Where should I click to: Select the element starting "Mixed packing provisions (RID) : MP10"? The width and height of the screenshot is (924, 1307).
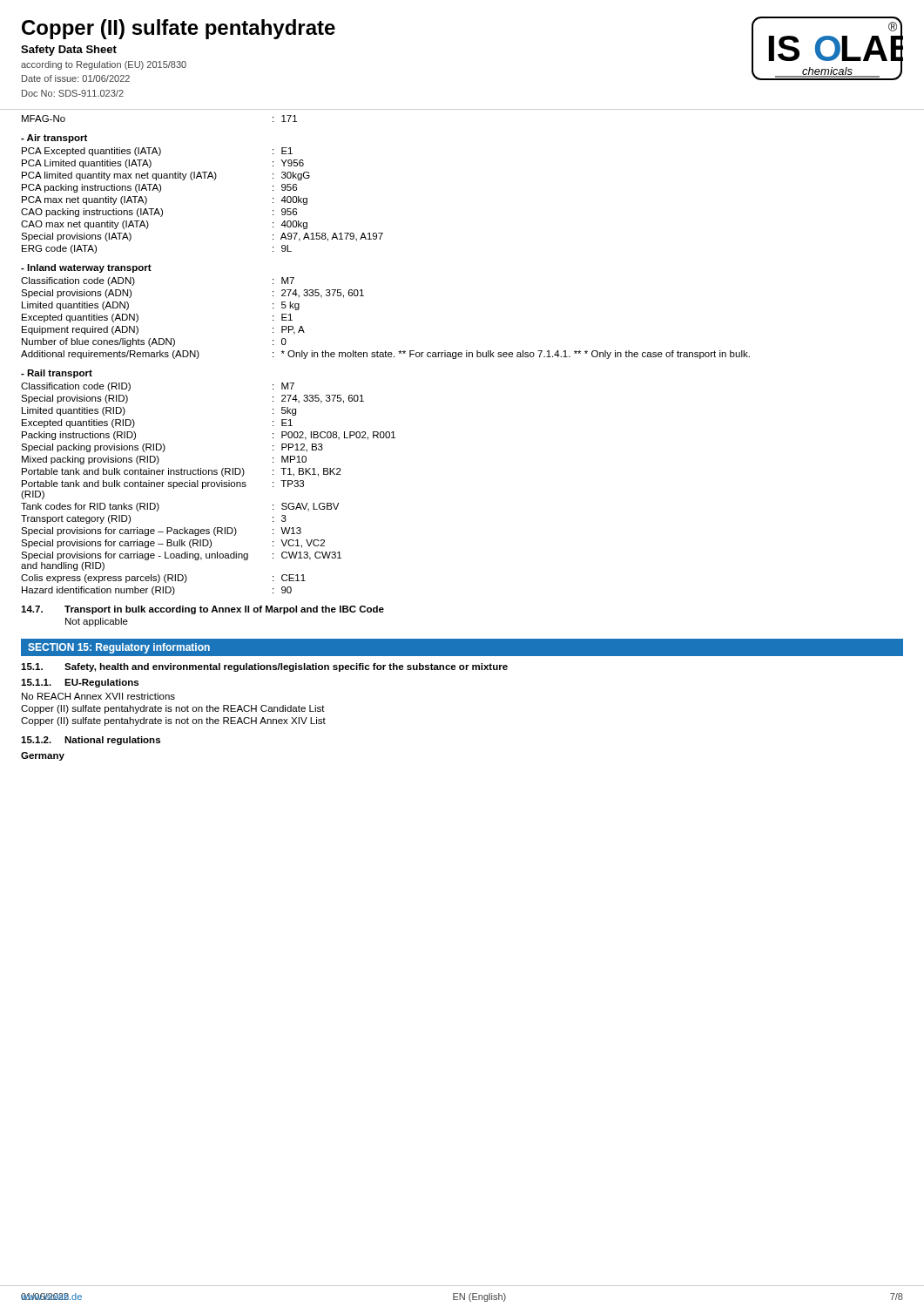pos(98,460)
